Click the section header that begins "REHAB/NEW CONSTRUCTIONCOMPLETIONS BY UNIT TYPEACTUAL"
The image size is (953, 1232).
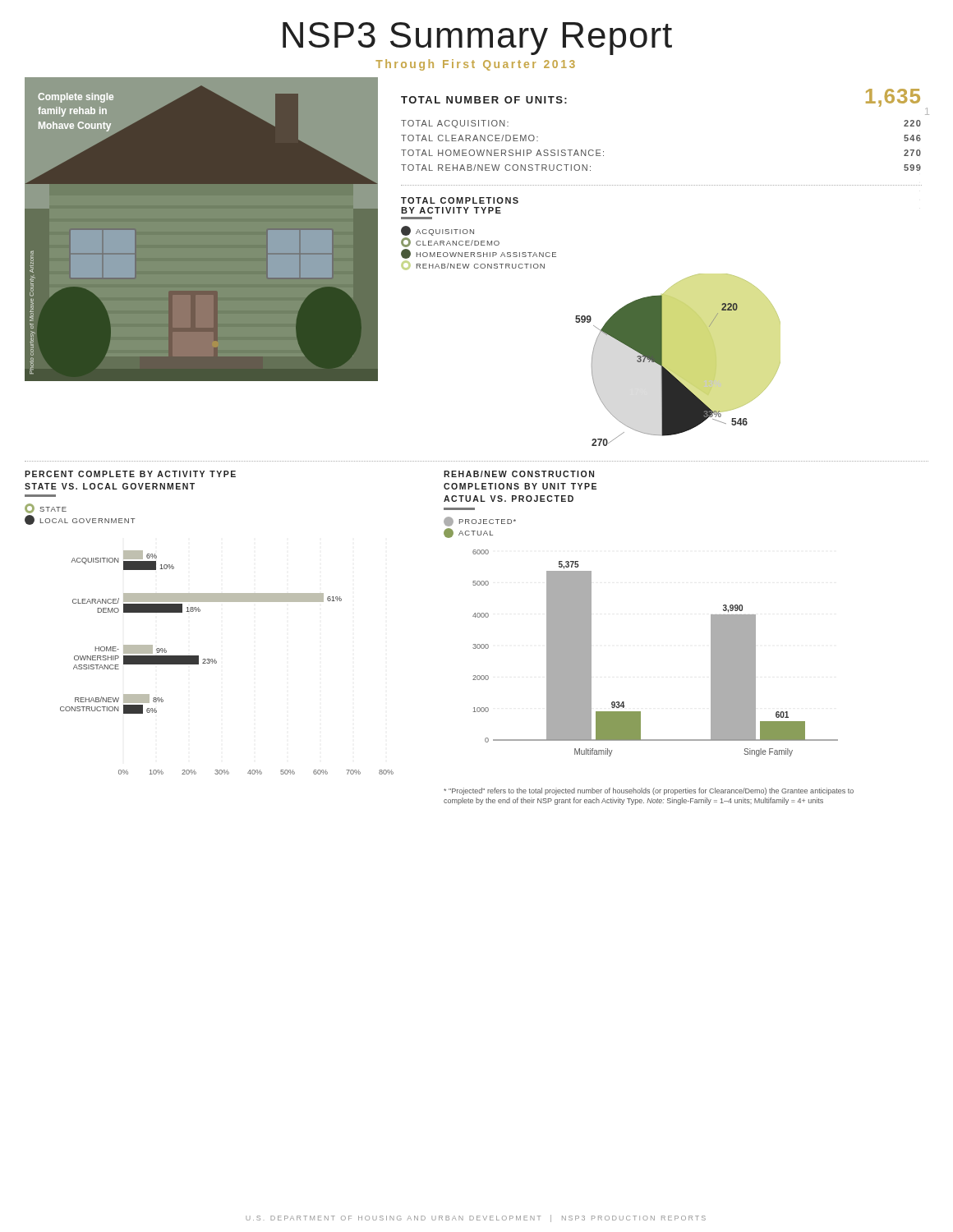pyautogui.click(x=521, y=486)
